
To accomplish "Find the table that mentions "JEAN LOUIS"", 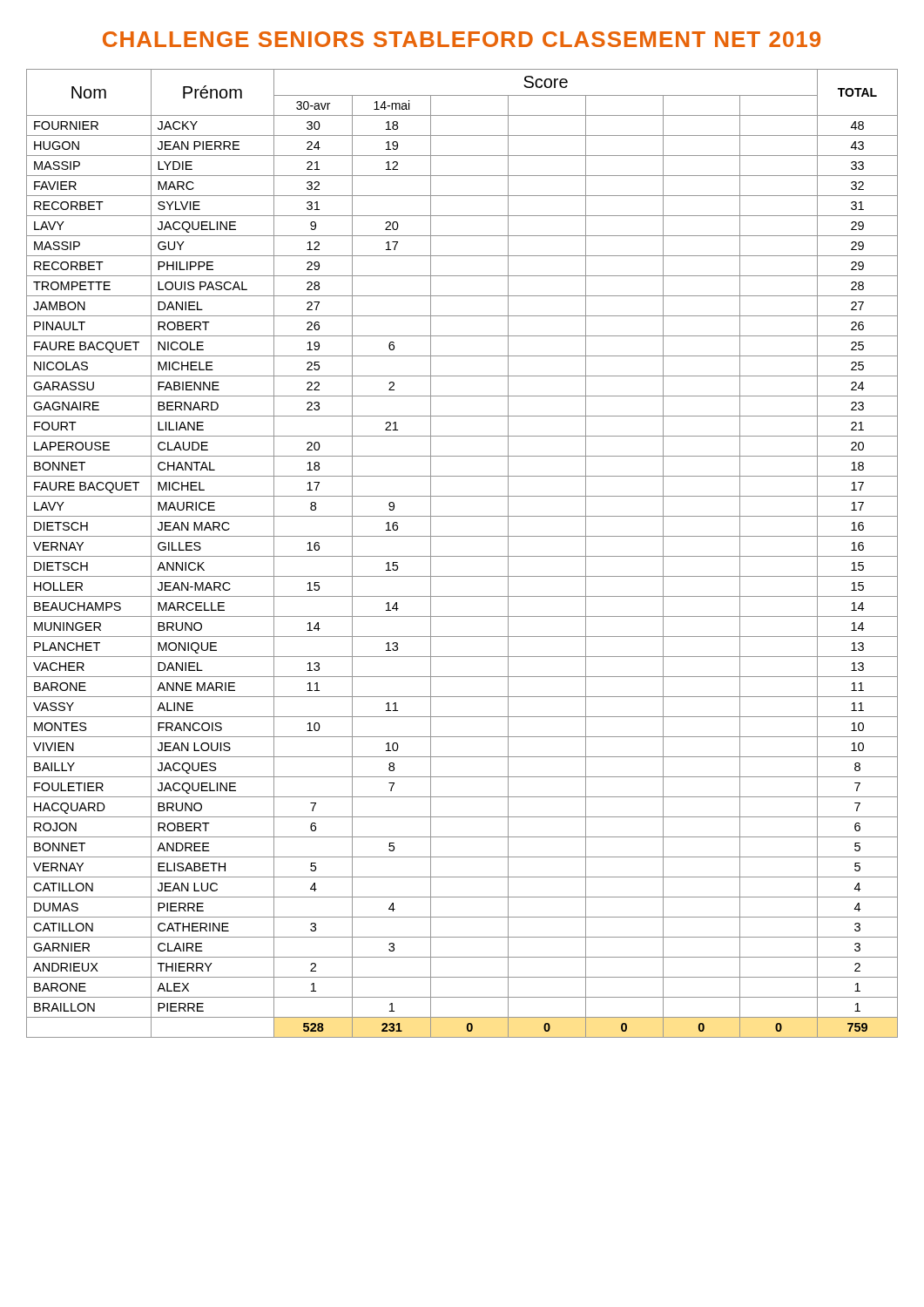I will point(462,553).
